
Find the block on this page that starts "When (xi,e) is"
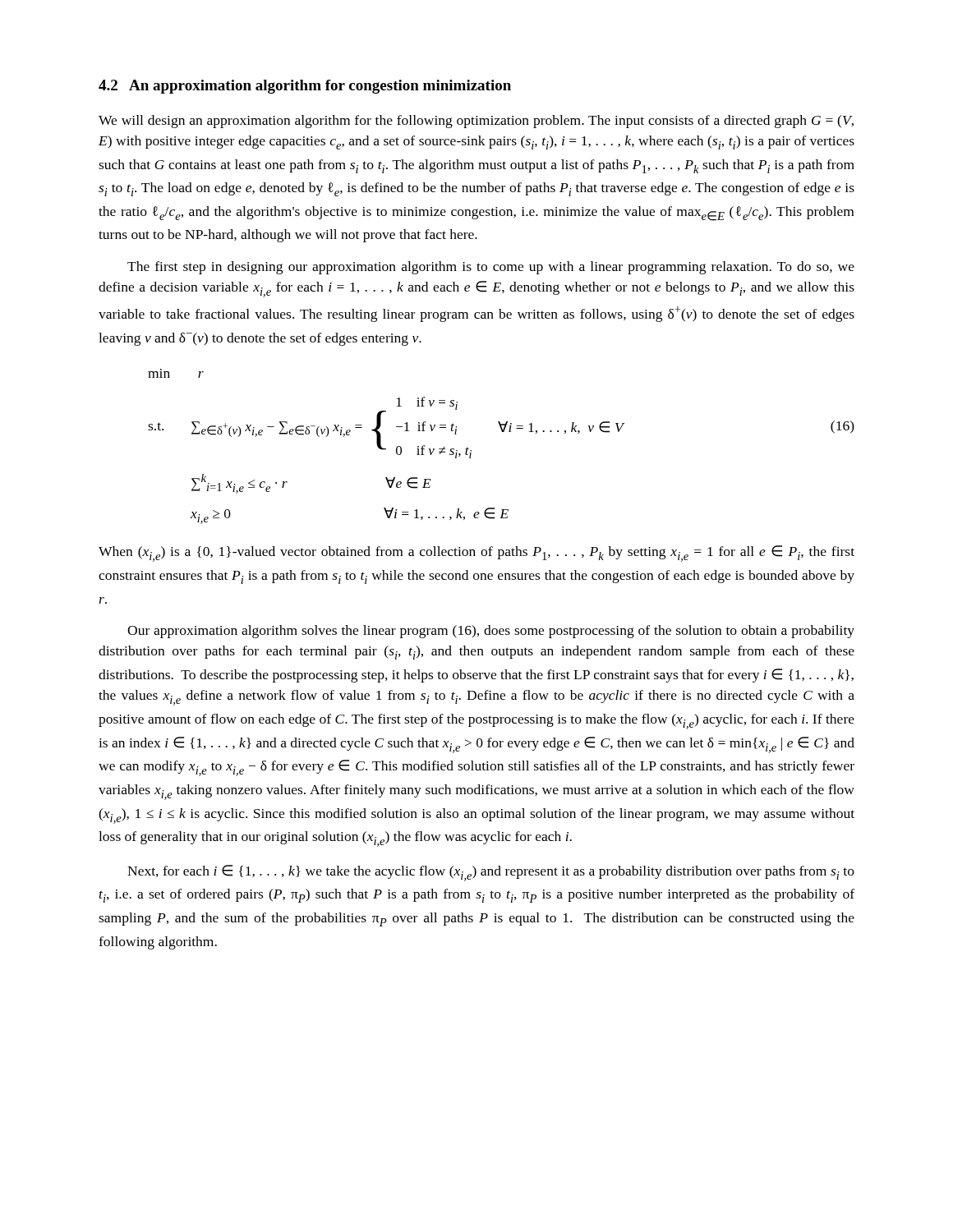476,575
